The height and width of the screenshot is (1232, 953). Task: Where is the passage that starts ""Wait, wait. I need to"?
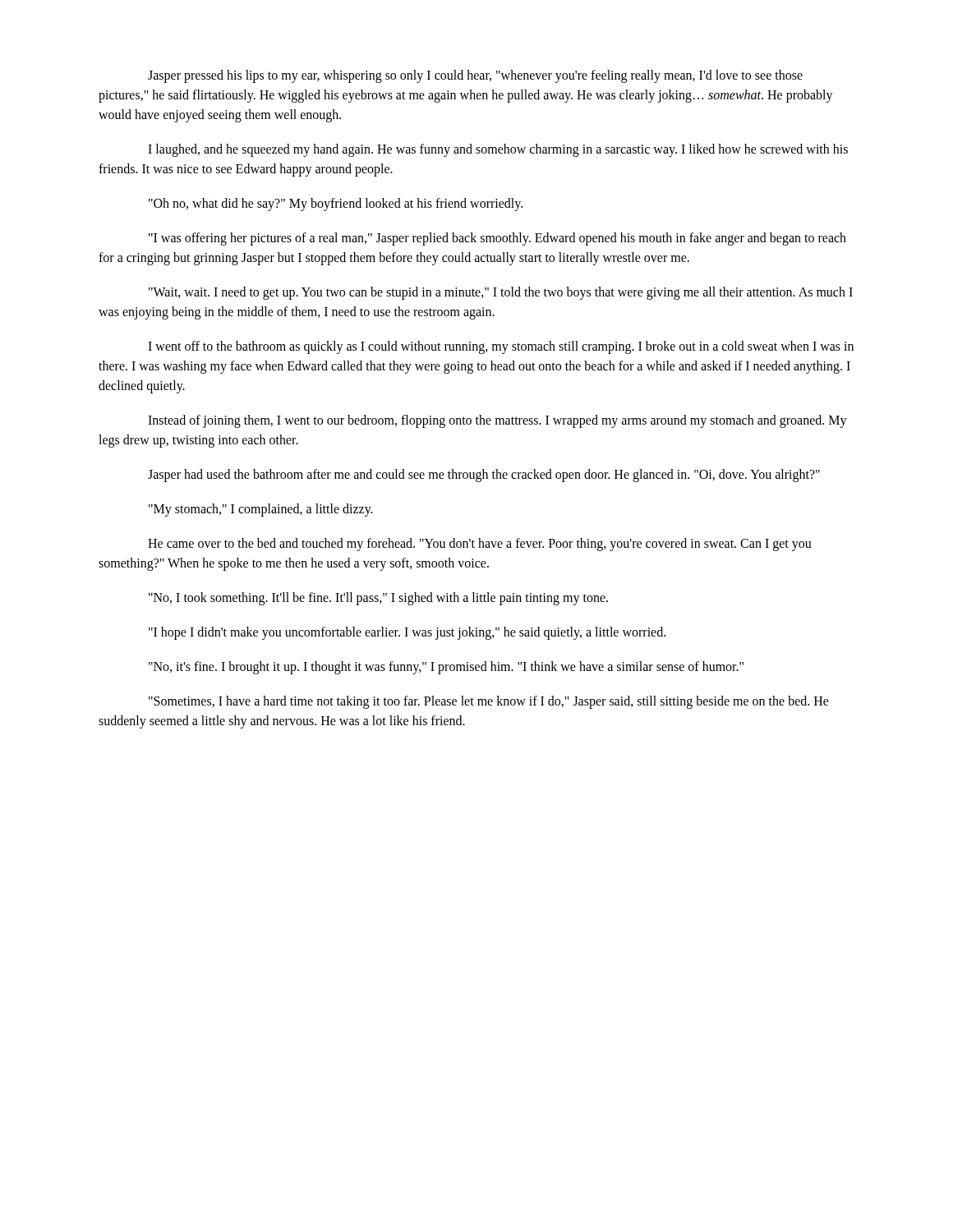(476, 302)
